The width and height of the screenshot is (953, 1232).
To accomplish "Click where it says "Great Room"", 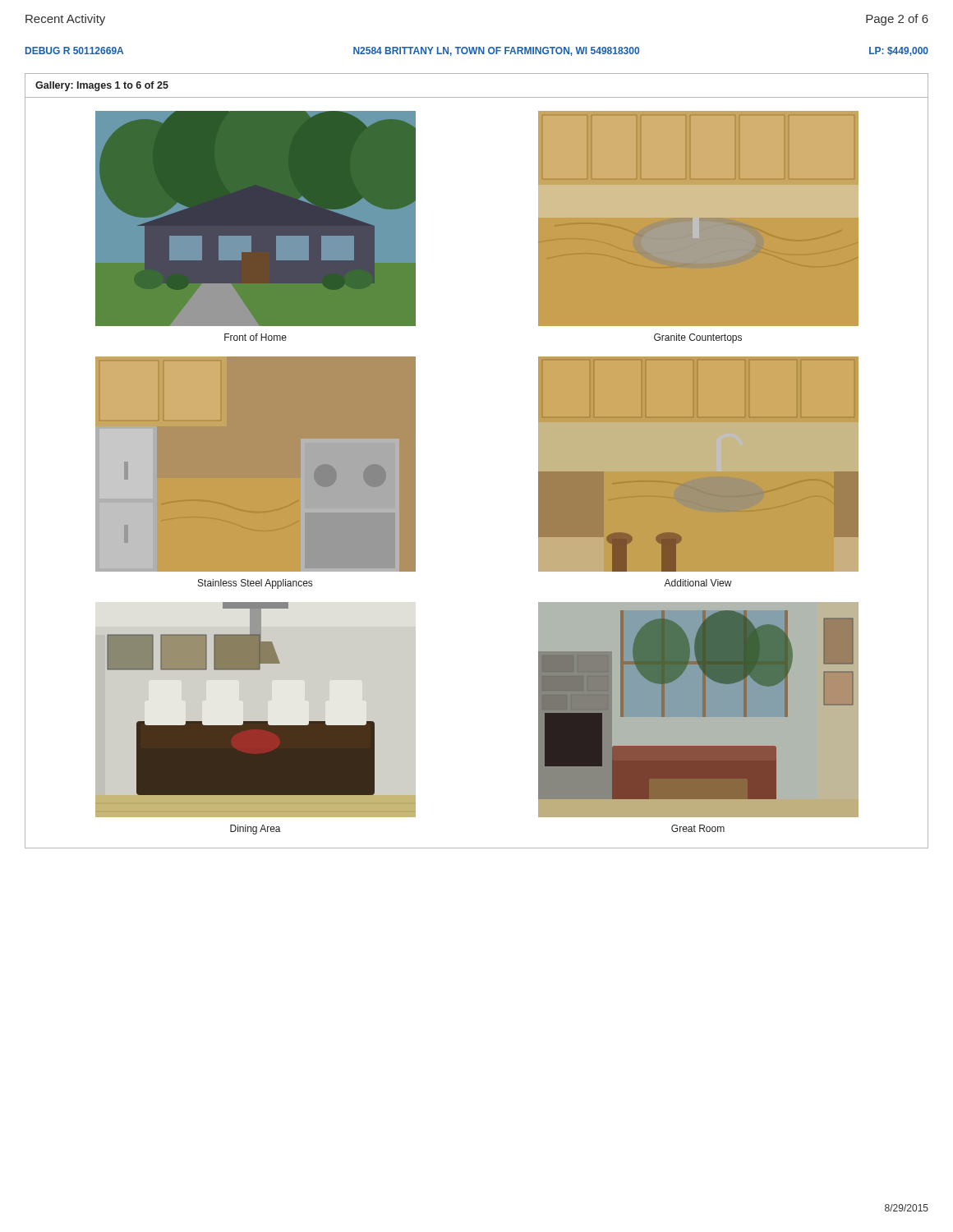I will (698, 829).
